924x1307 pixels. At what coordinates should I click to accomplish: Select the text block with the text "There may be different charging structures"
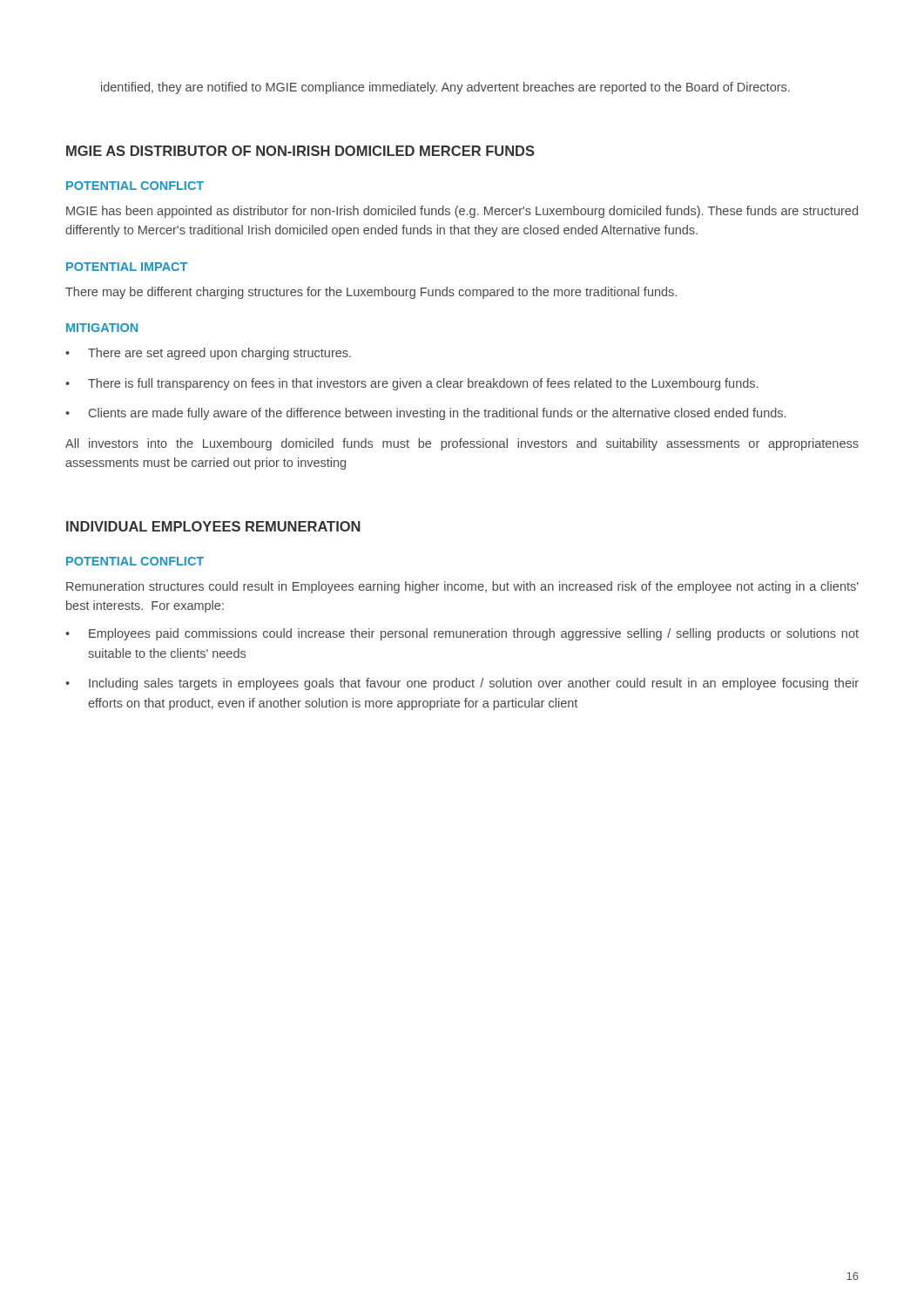tap(372, 292)
